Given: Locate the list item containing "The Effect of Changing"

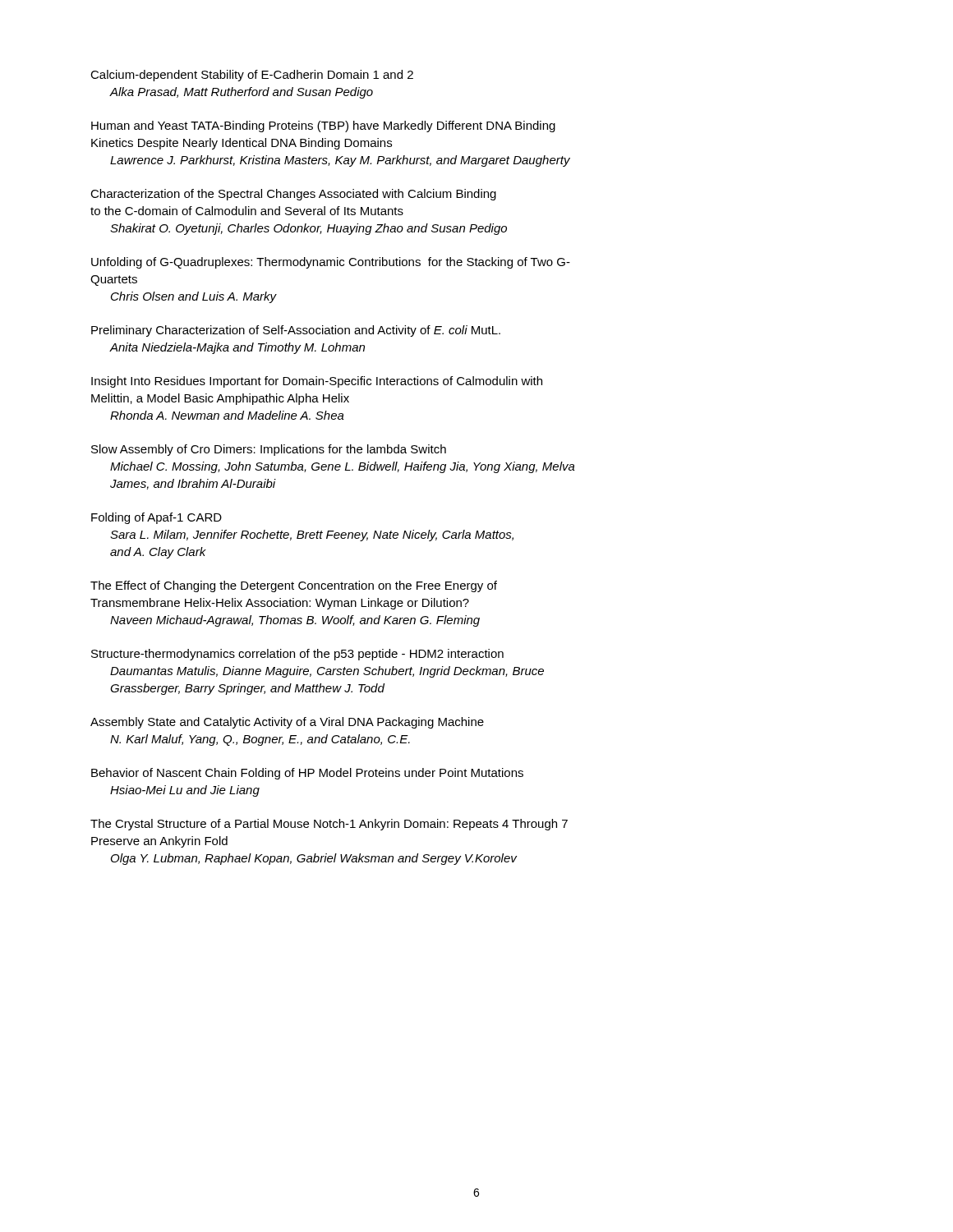Looking at the screenshot, I should pos(476,602).
